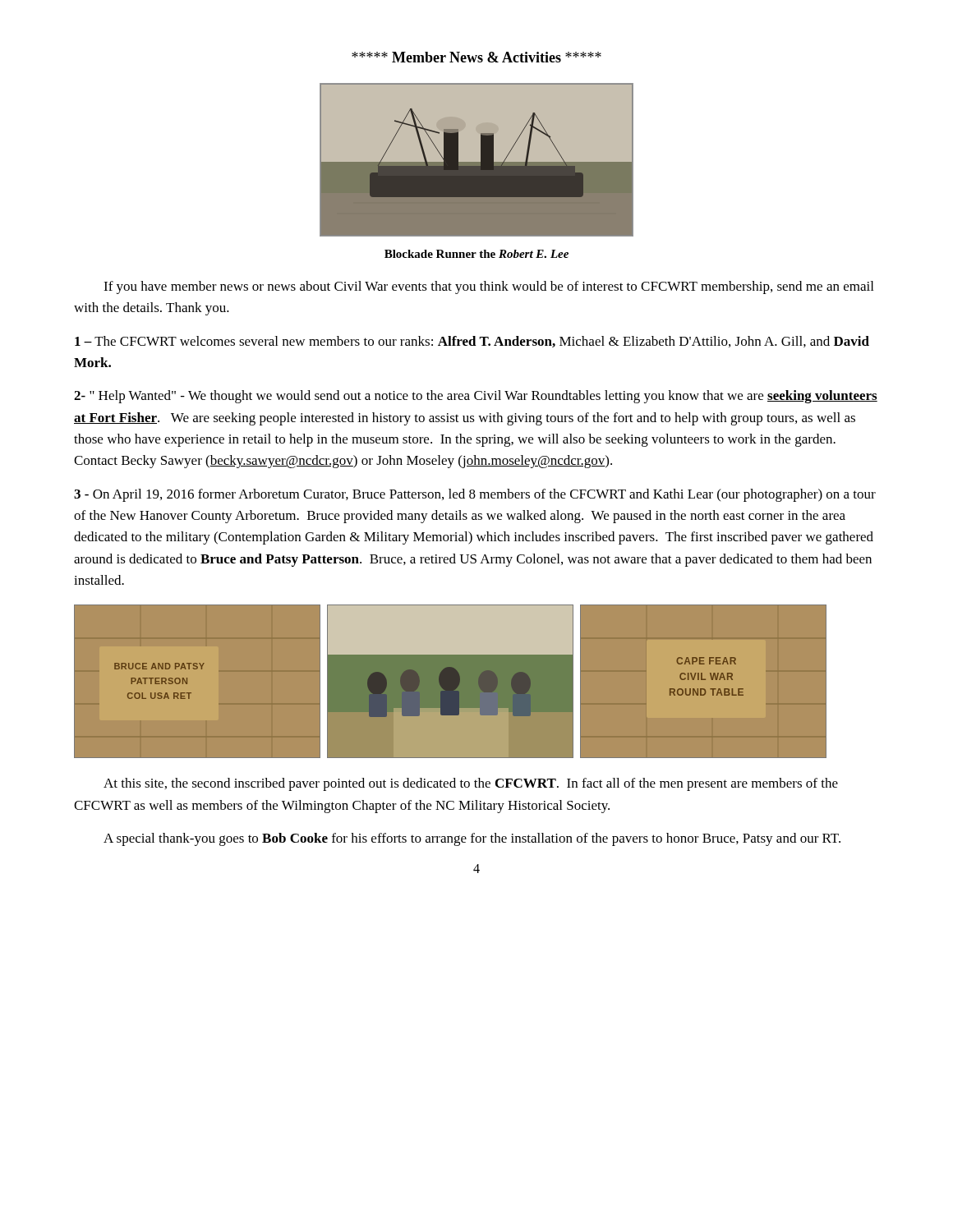Locate the caption that opens with "Blockade Runner the Robert E."
This screenshot has width=953, height=1232.
point(476,254)
